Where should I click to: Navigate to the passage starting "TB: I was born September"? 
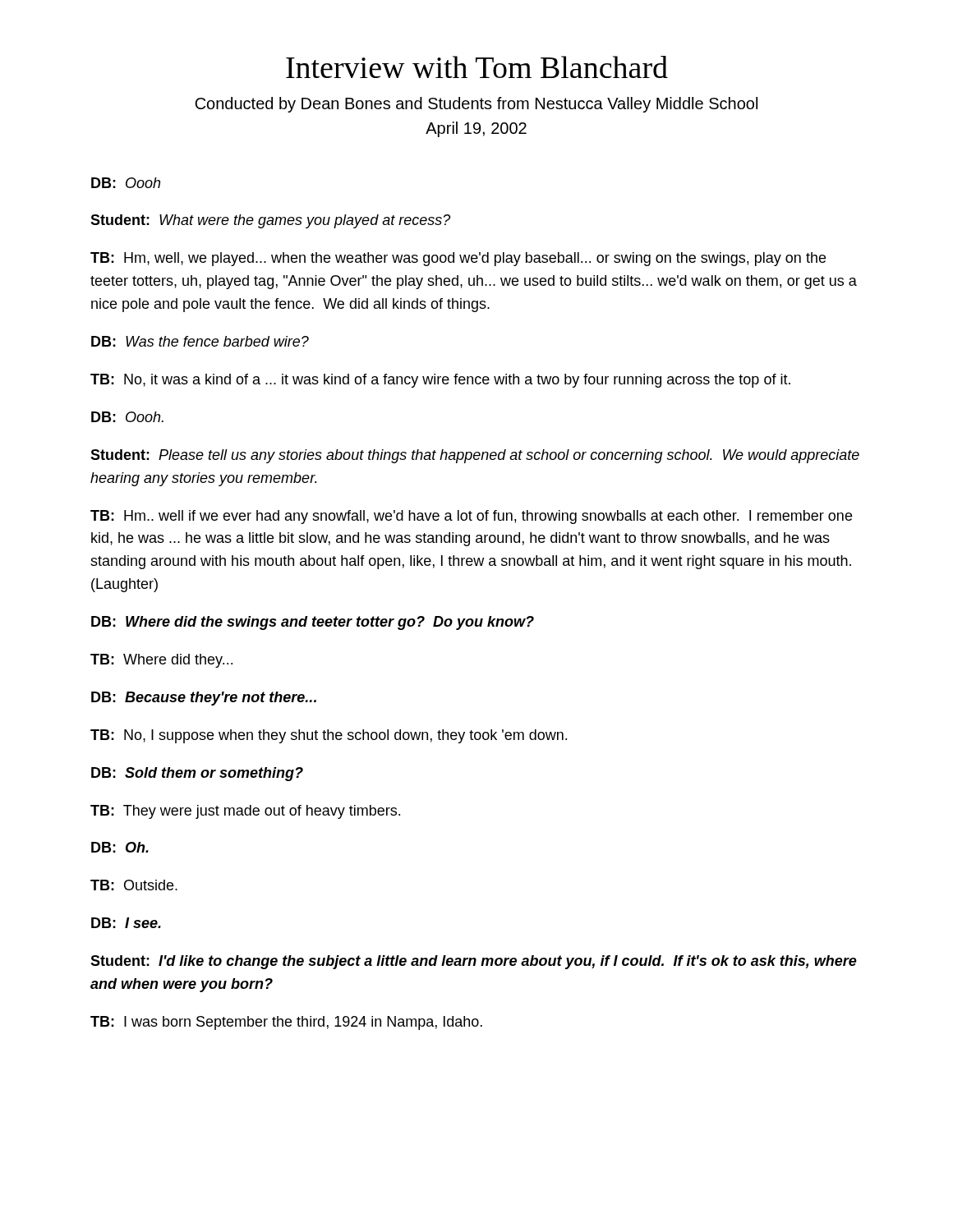(476, 1022)
